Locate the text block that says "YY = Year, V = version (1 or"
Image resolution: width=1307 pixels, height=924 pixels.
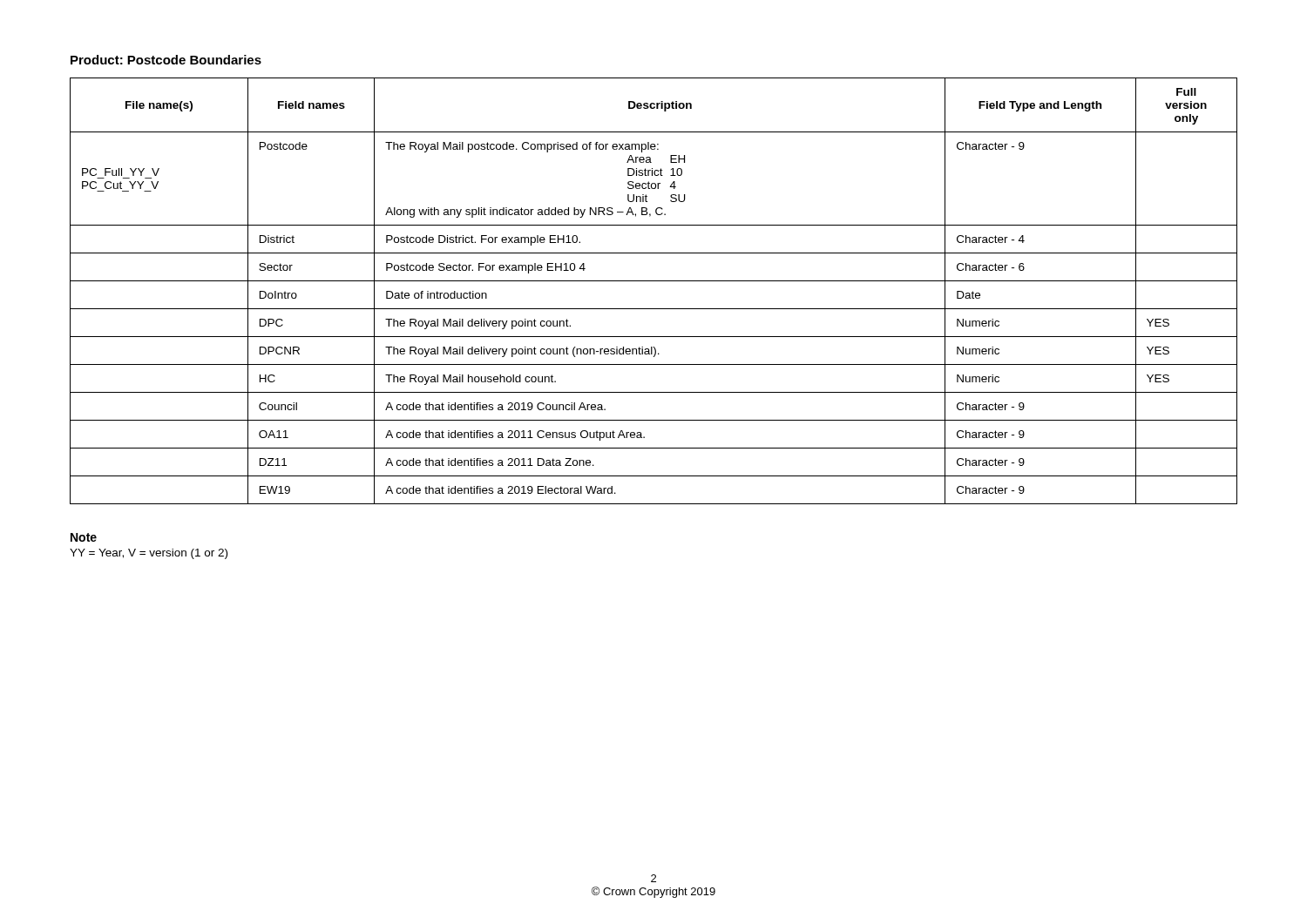[x=149, y=553]
